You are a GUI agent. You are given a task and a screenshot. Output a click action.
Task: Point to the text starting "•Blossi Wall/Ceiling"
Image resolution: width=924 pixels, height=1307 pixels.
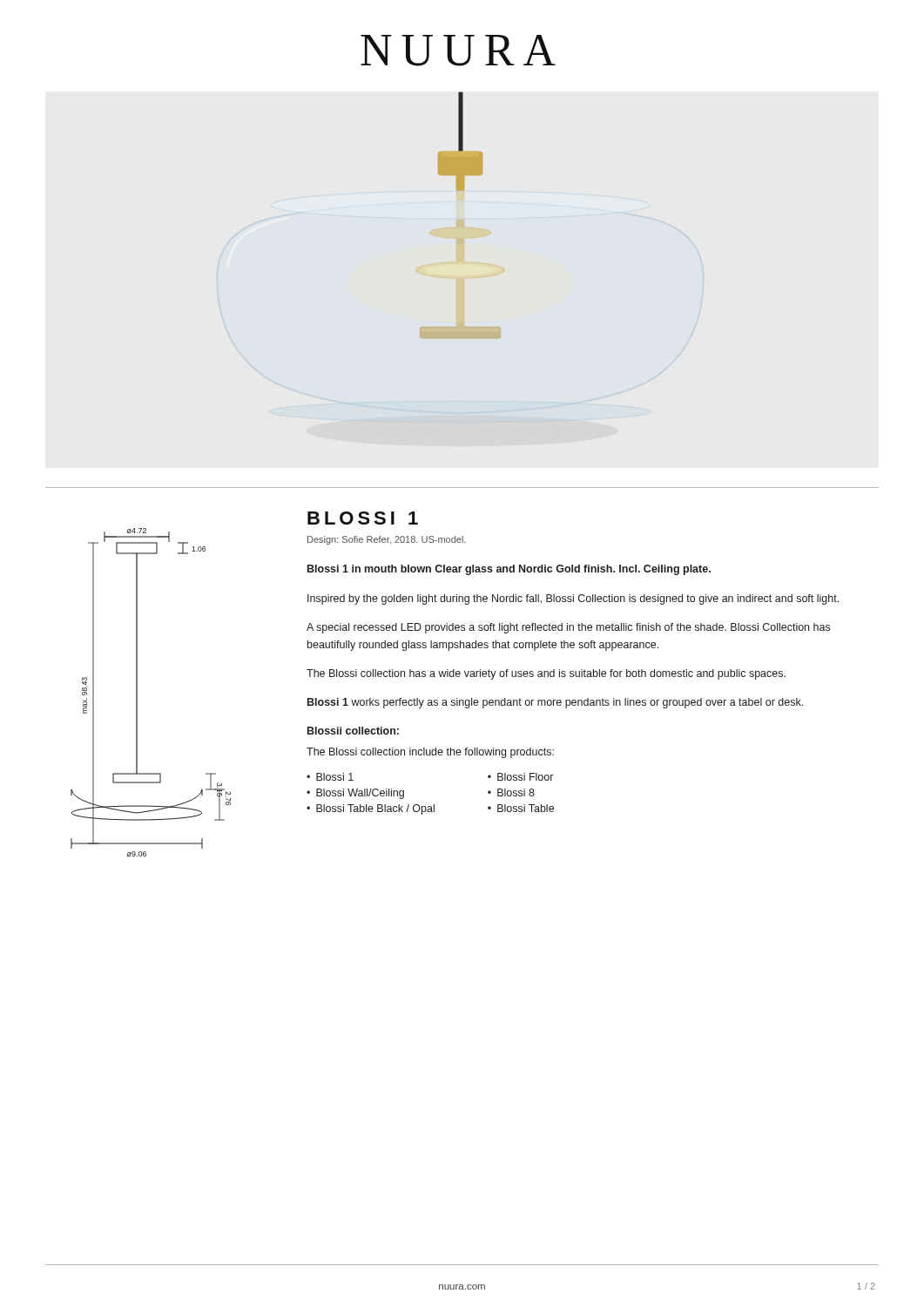coord(356,793)
